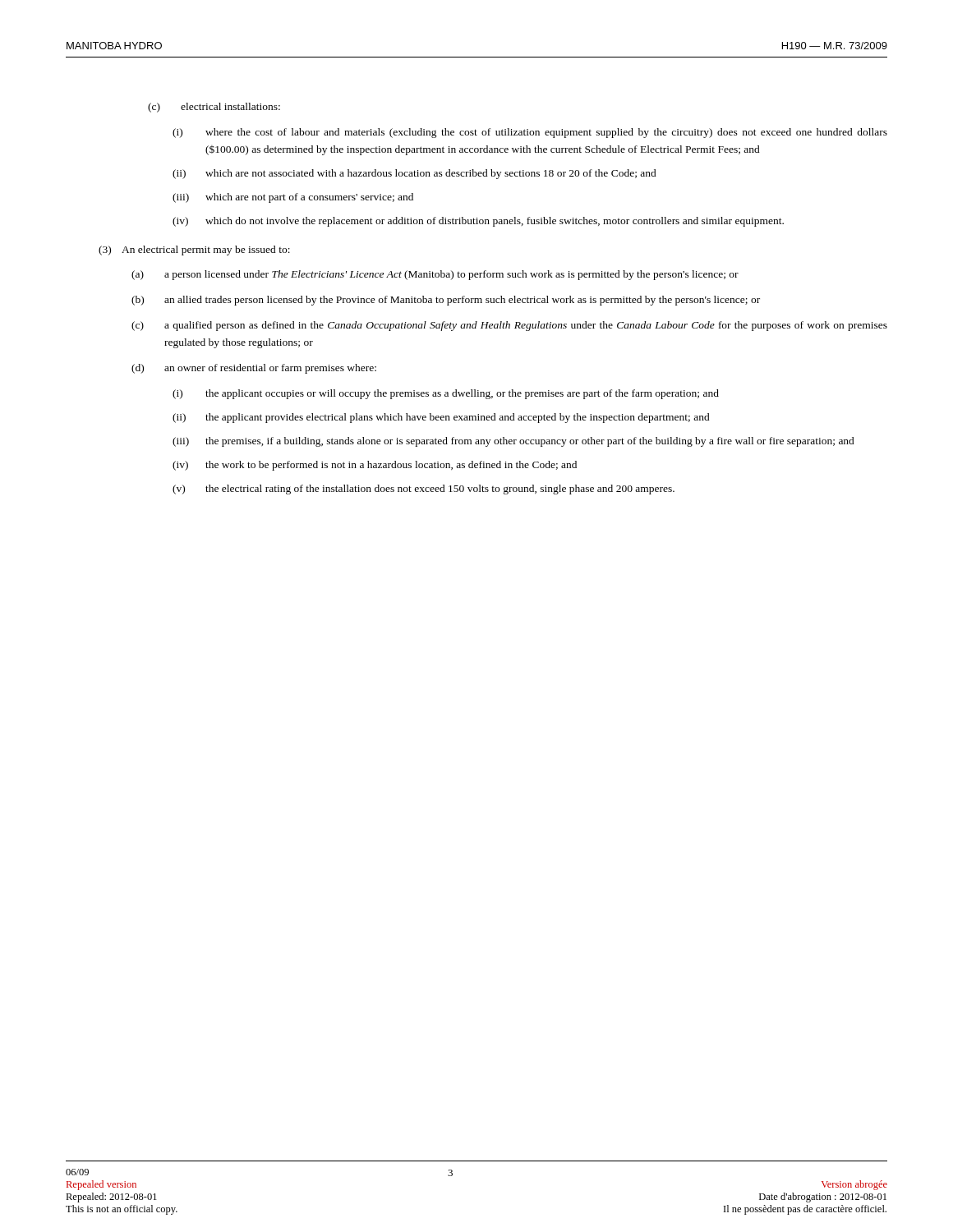Find the list item that reads "(iv) which do not involve the replacement or"
953x1232 pixels.
[530, 221]
